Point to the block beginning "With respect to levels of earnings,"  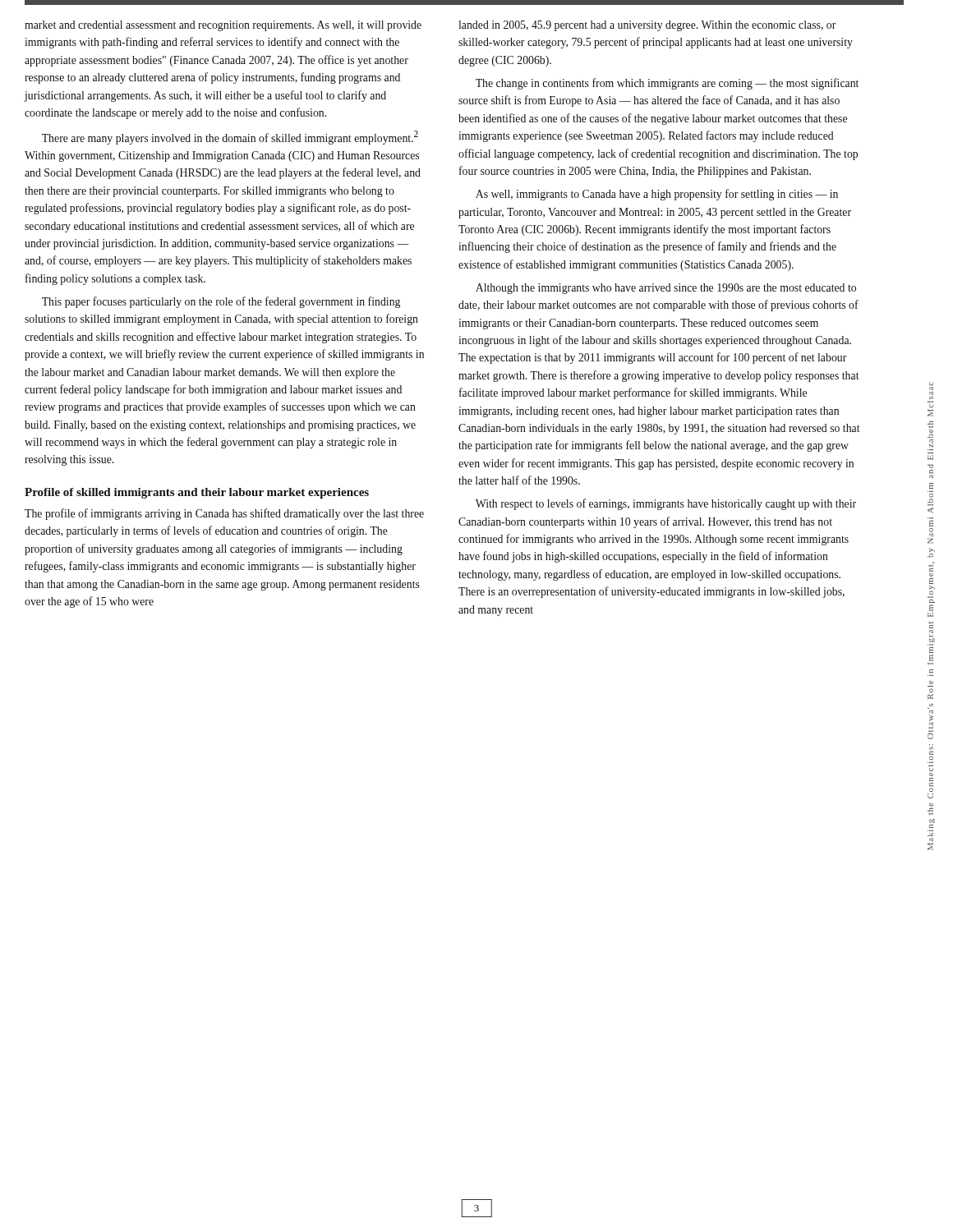[660, 557]
